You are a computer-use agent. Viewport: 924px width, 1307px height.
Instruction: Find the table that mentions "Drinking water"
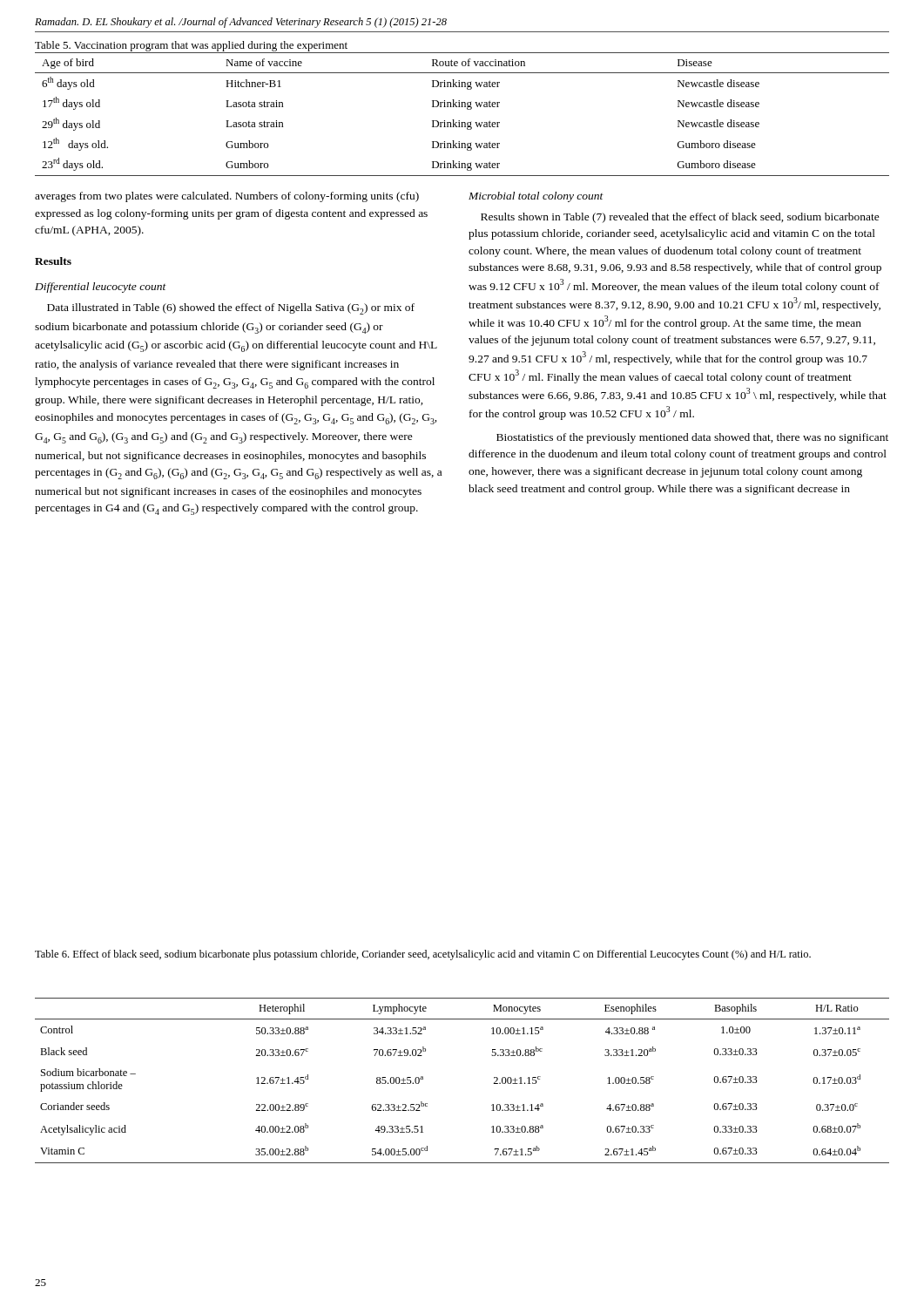[462, 114]
